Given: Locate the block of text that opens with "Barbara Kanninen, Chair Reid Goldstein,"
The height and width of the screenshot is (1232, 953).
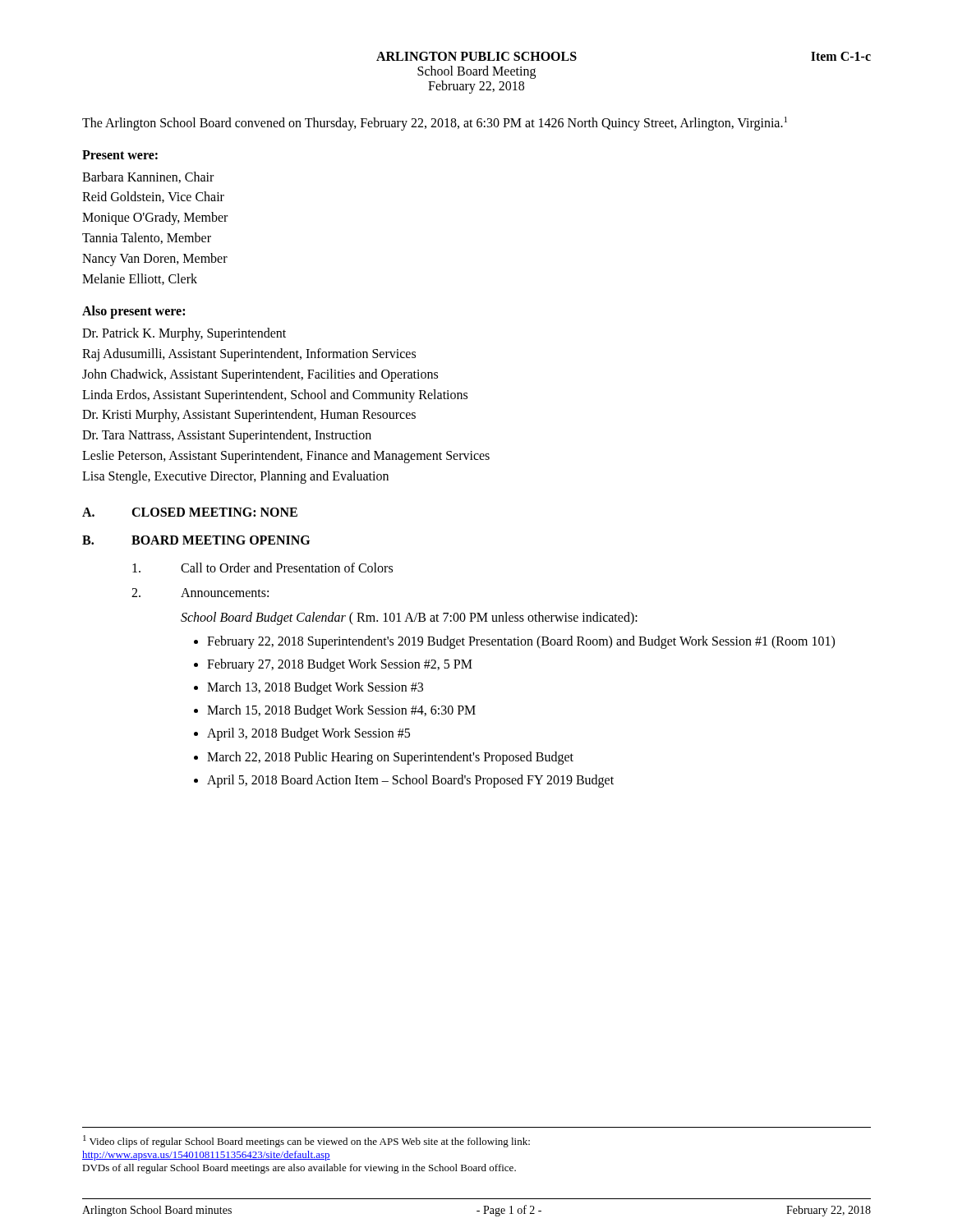Looking at the screenshot, I should click(155, 228).
